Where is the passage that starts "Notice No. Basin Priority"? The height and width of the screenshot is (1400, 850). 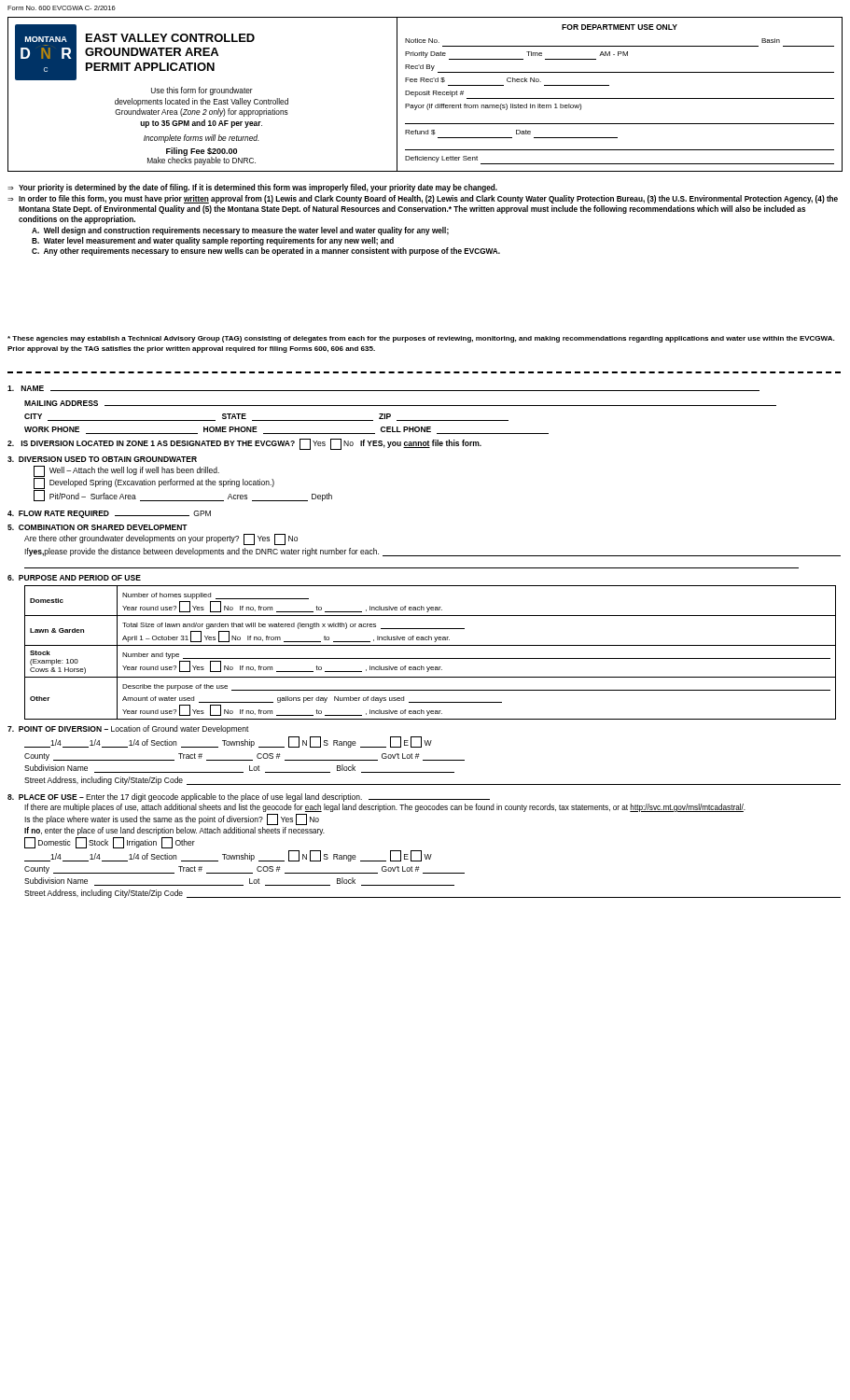pyautogui.click(x=619, y=100)
